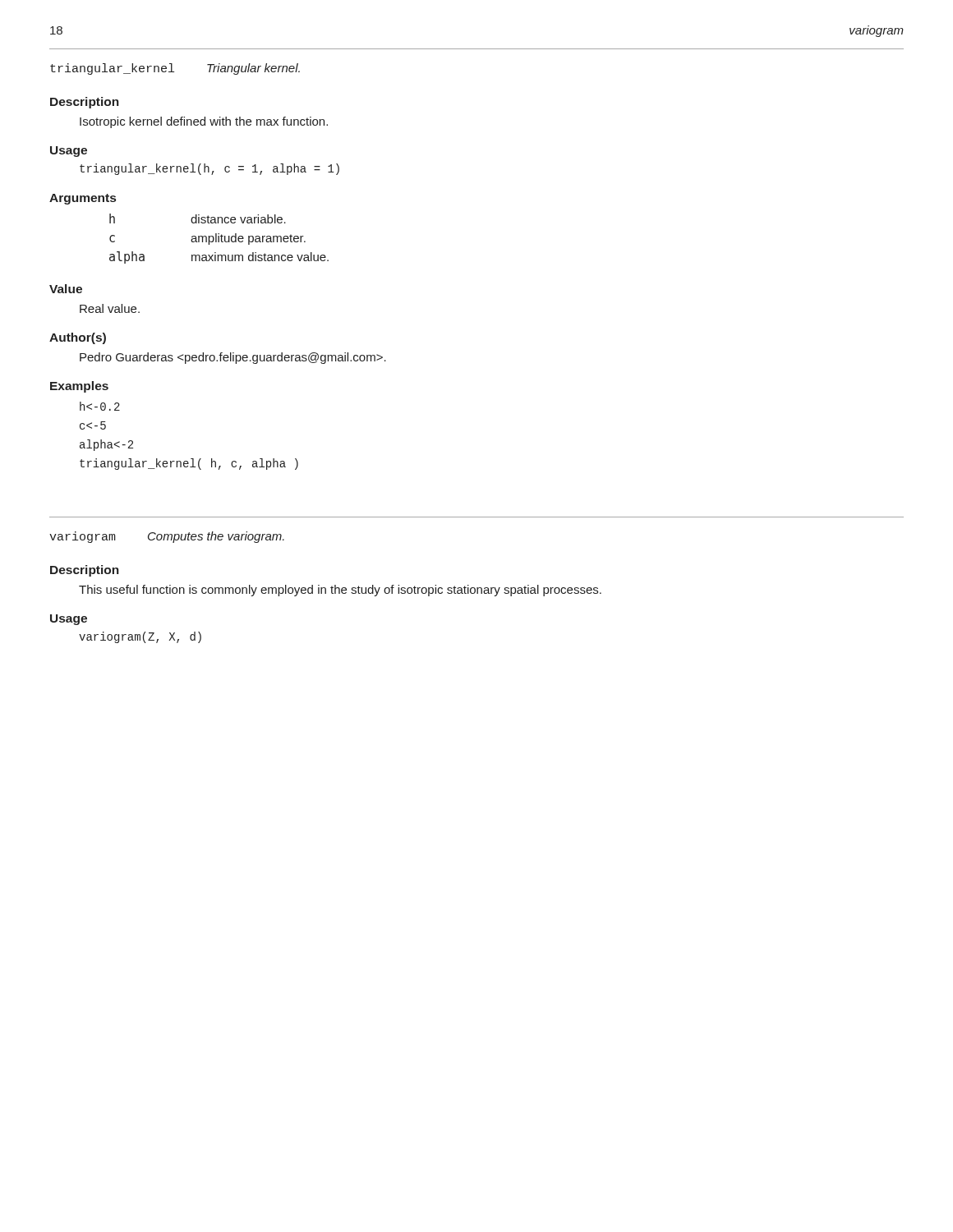The width and height of the screenshot is (953, 1232).
Task: Locate the formula that reads "h<-0.2 c<-5 alpha<-2 triangular_kernel( h,"
Action: [100, 406]
